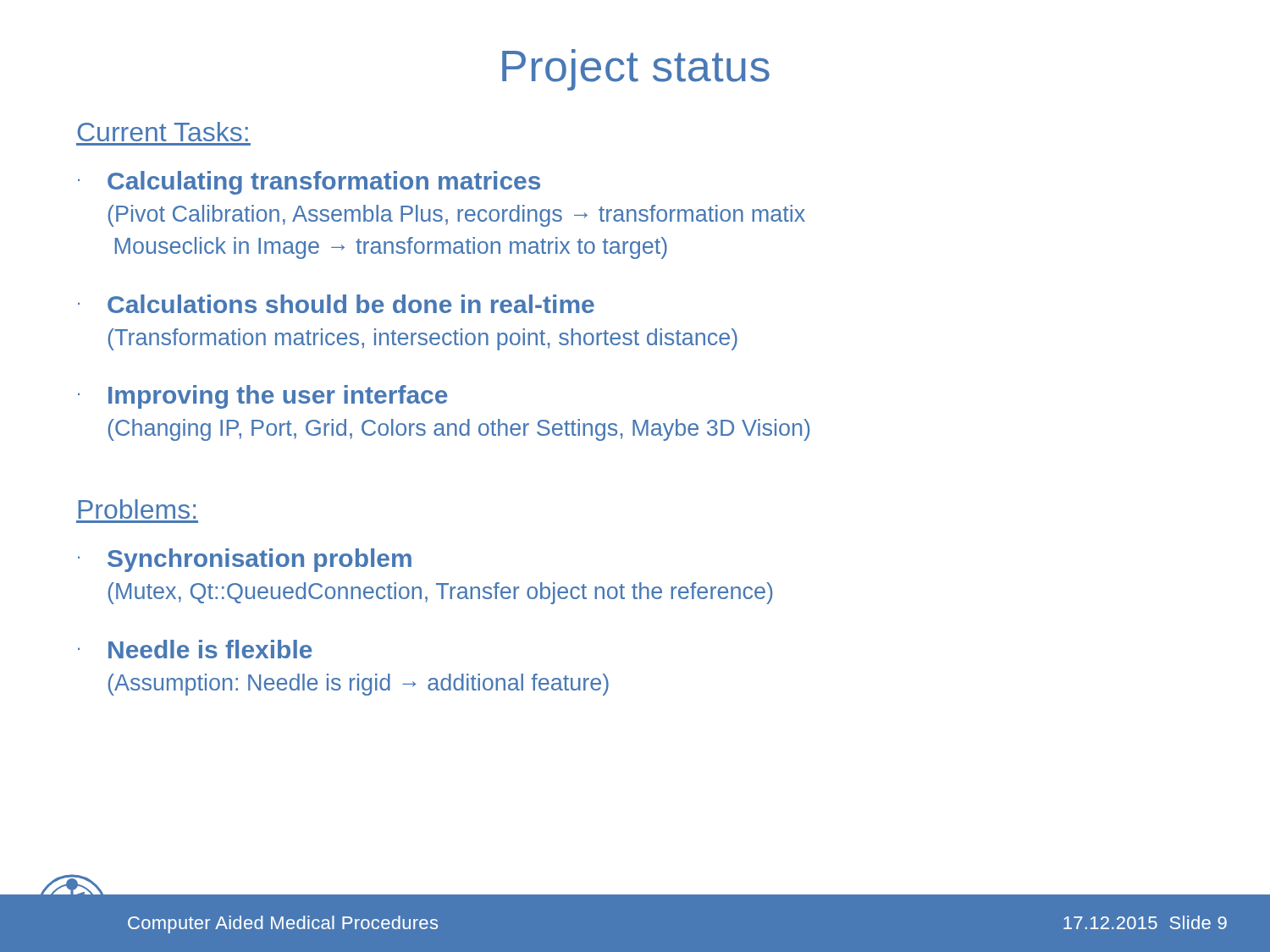Locate the block of text that opens with "· Needle is flexible (Assumption: Needle"

(195, 649)
